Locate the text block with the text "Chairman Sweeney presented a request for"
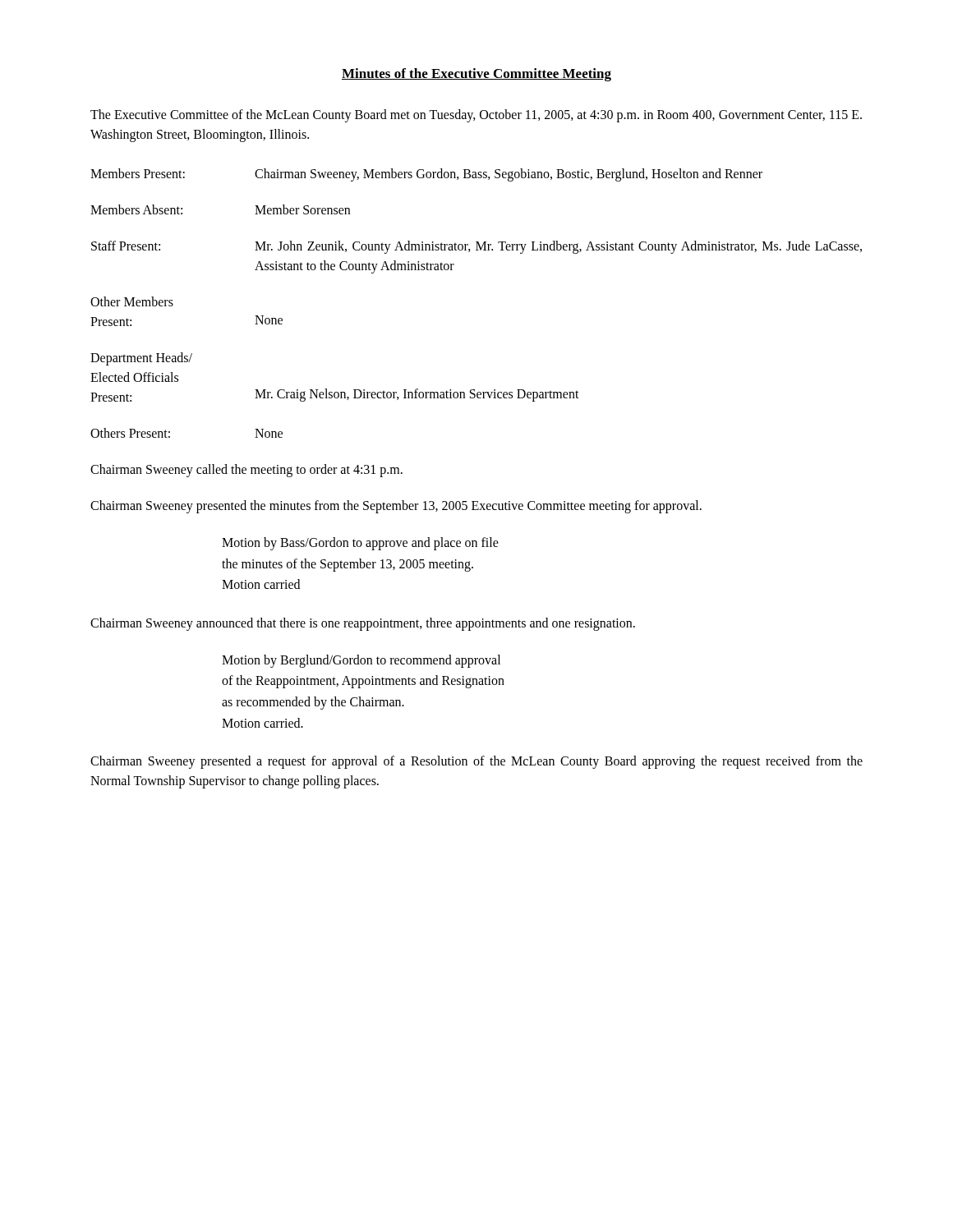This screenshot has height=1232, width=953. (476, 771)
